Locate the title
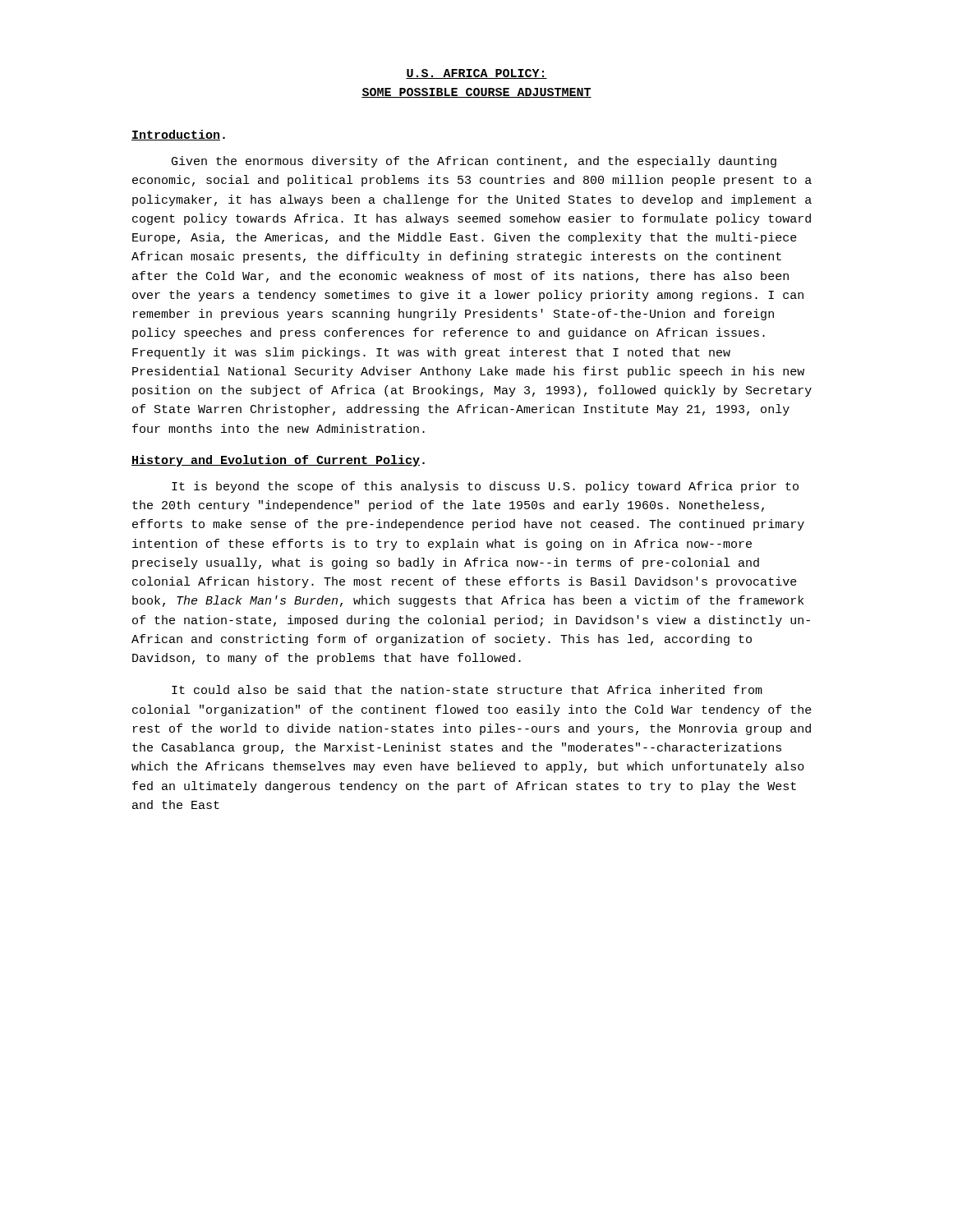 (x=476, y=84)
